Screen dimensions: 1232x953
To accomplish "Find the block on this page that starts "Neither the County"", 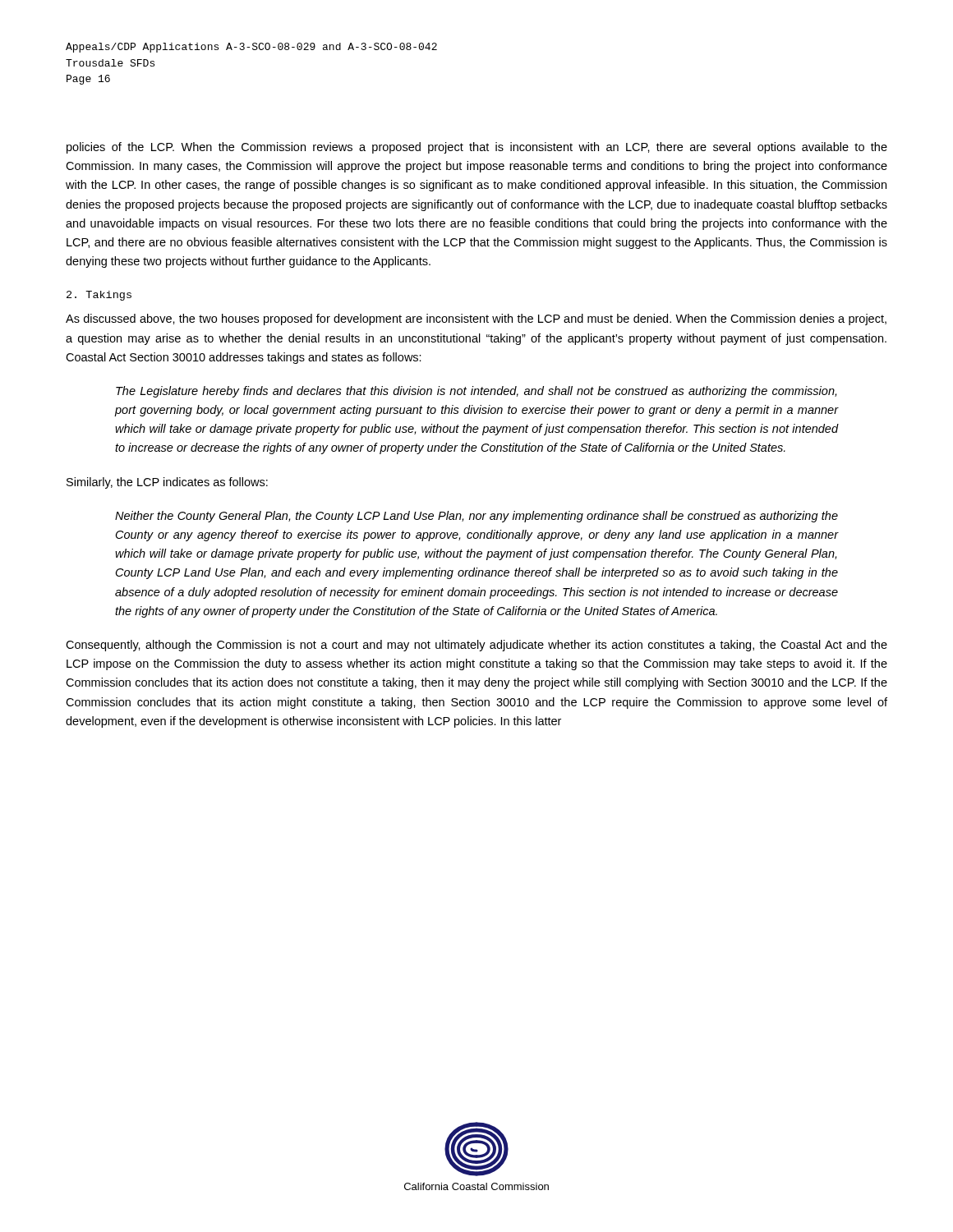I will coord(476,563).
